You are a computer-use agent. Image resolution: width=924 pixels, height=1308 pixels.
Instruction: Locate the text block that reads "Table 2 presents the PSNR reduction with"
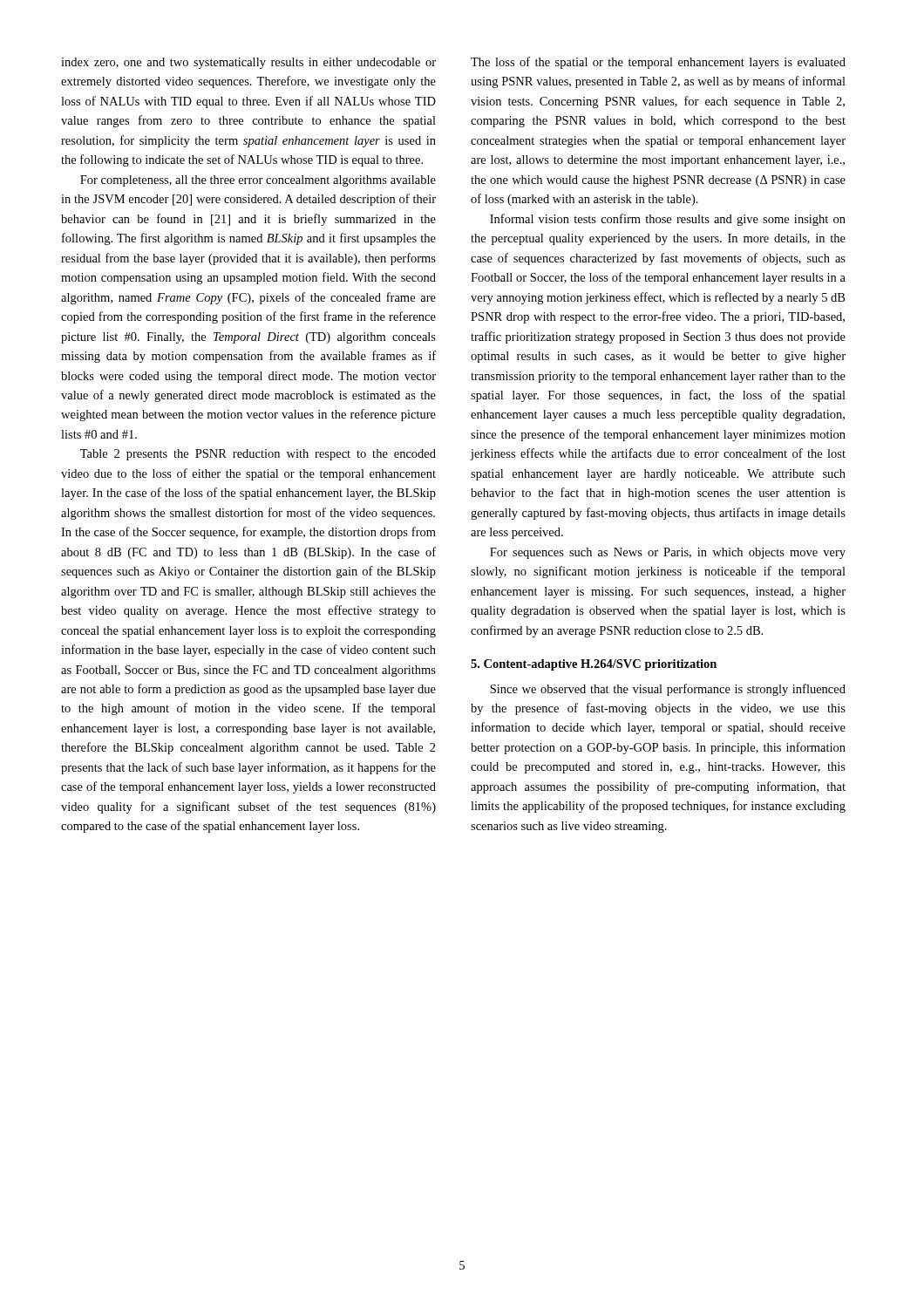pos(248,640)
